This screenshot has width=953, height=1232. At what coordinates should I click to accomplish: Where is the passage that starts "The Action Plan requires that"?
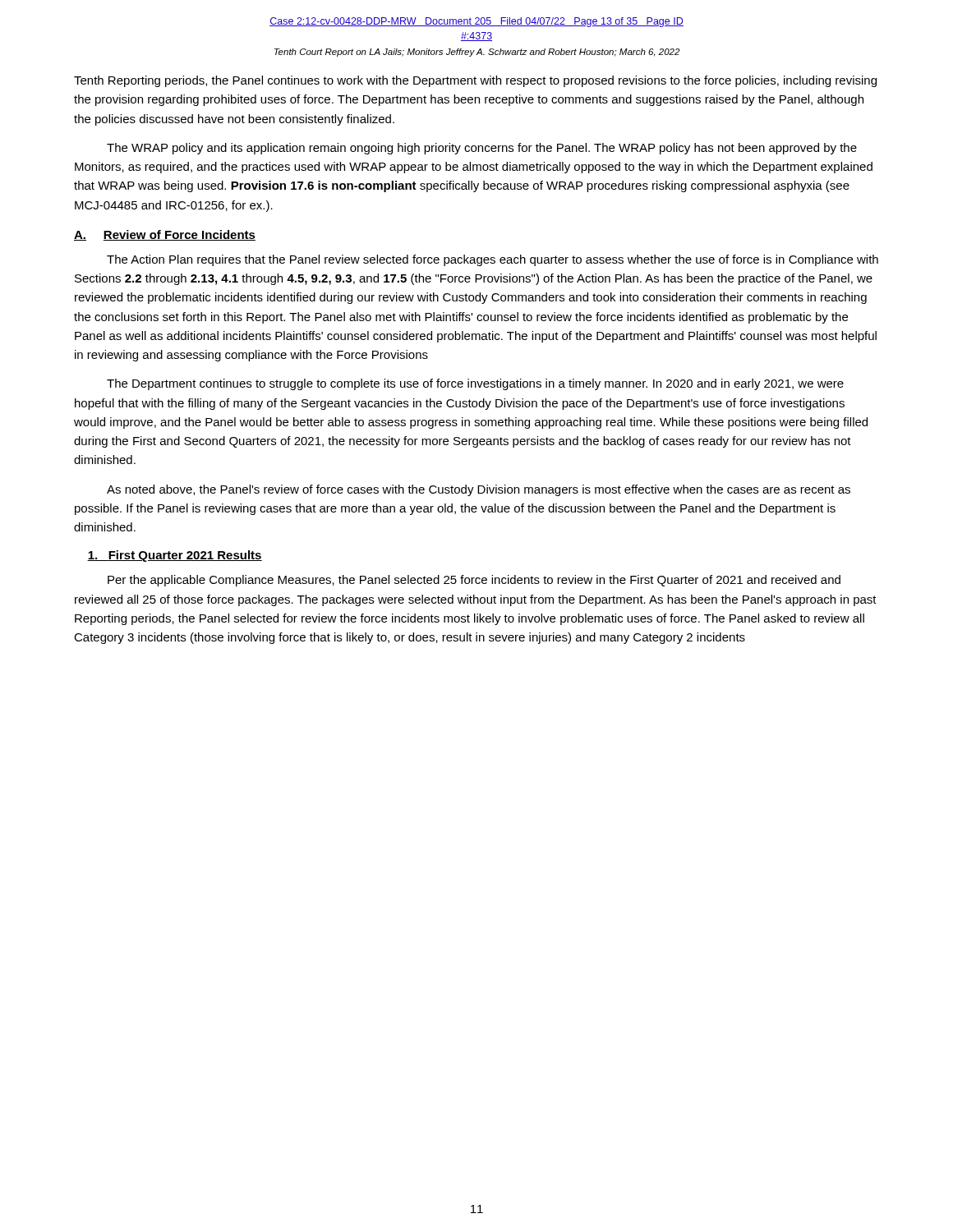point(476,307)
